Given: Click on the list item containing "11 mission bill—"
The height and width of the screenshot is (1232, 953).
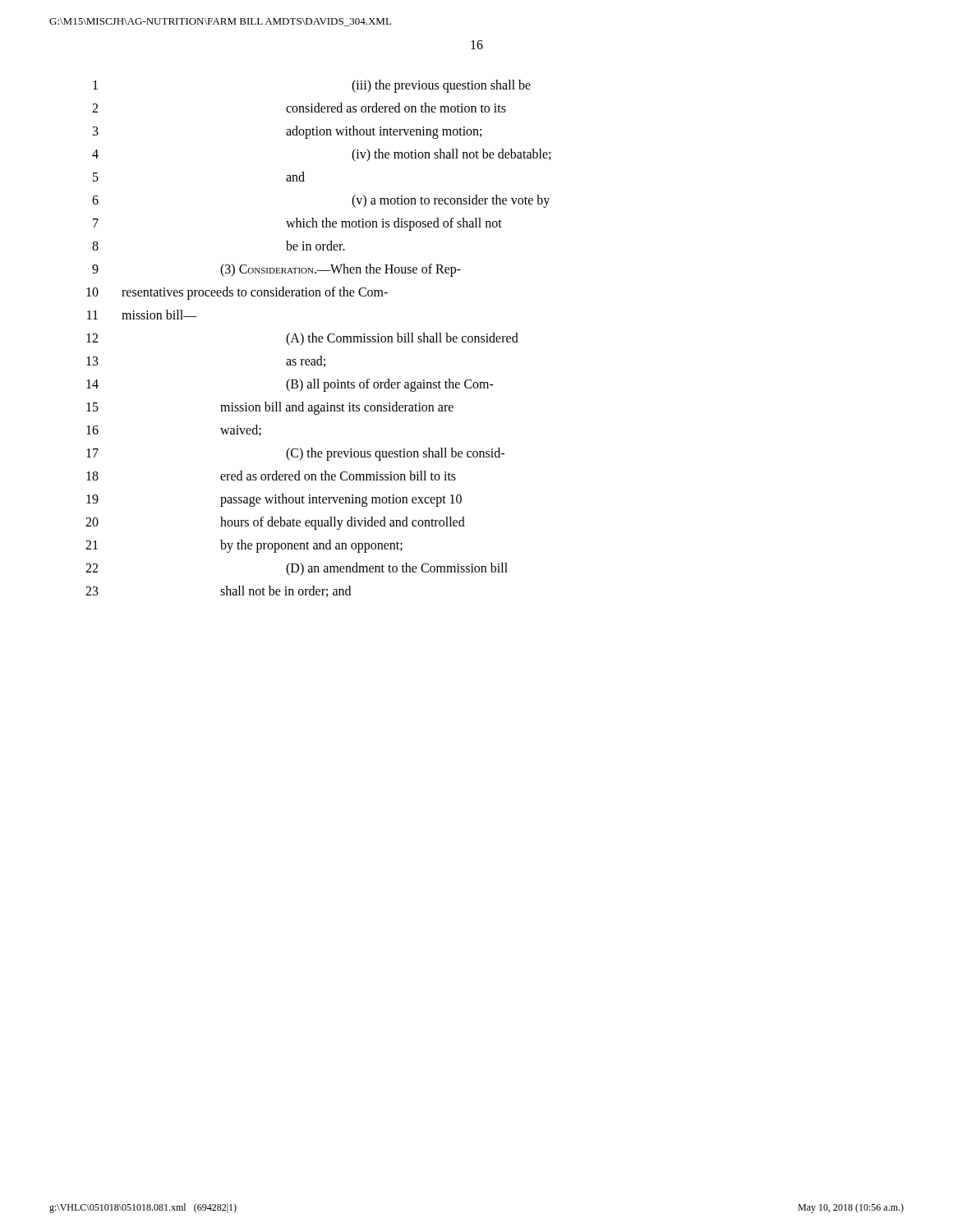Looking at the screenshot, I should pos(142,315).
